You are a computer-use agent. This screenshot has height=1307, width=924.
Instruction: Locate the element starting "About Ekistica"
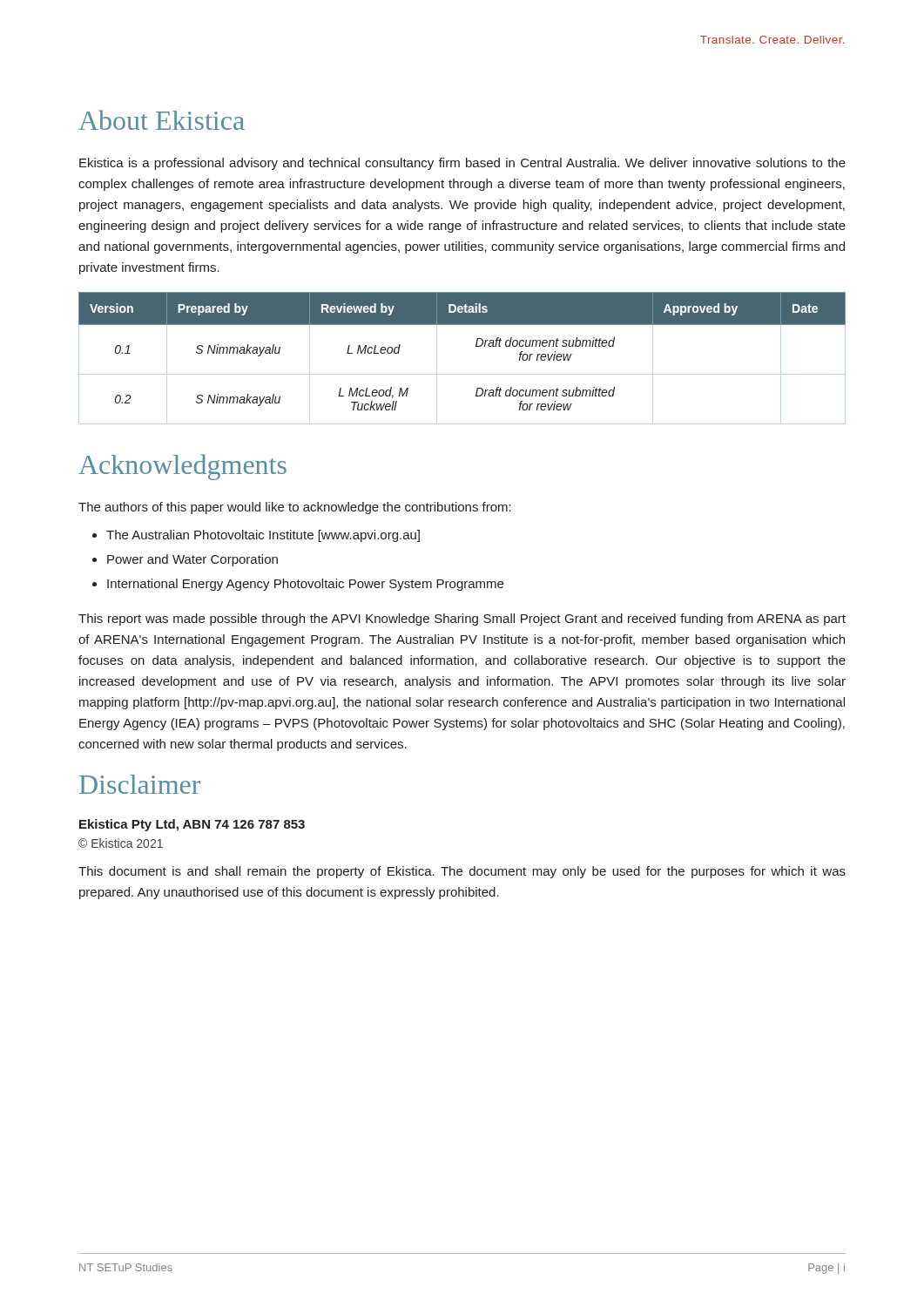click(162, 120)
